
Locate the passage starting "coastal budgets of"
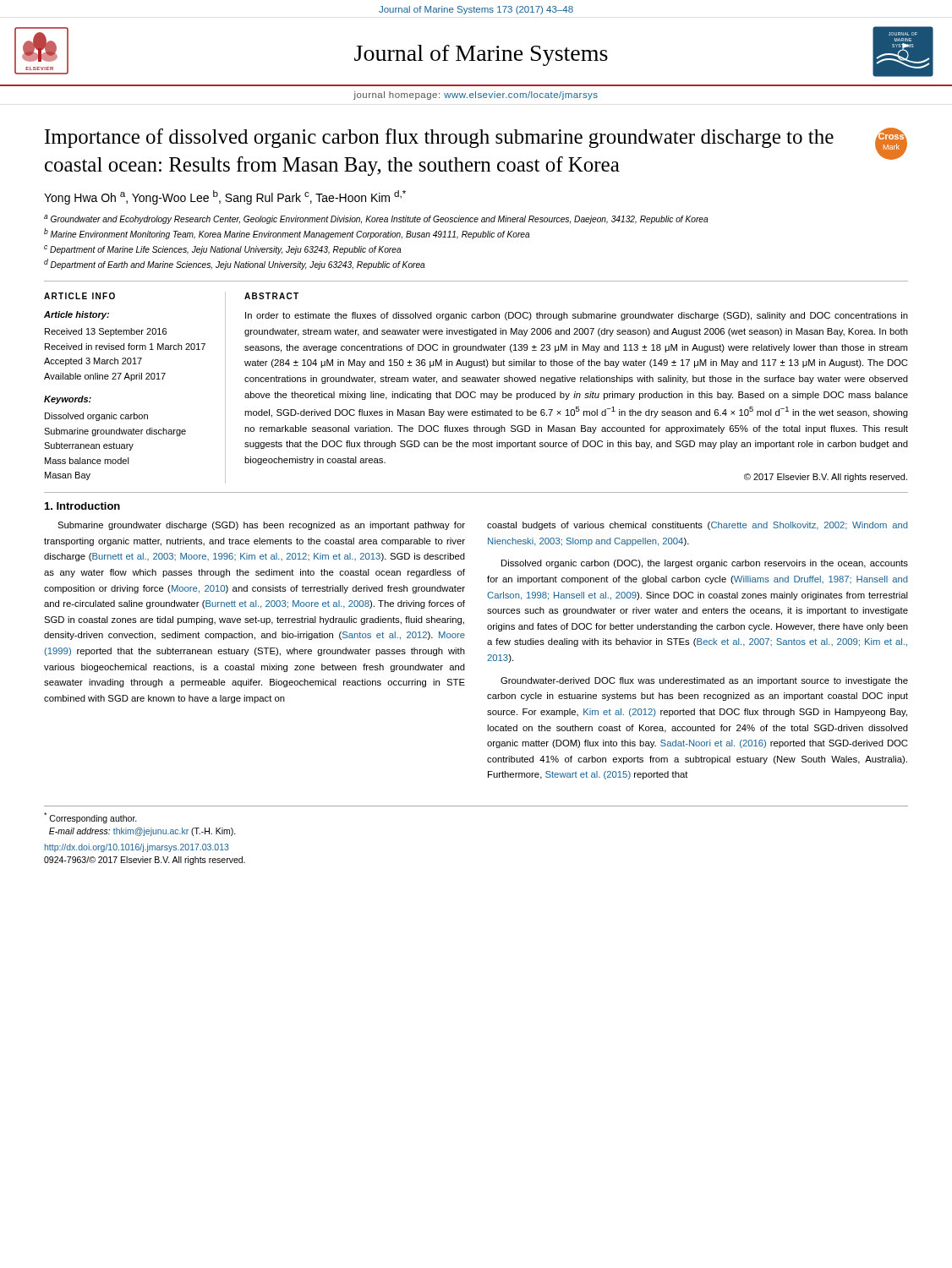tap(697, 650)
